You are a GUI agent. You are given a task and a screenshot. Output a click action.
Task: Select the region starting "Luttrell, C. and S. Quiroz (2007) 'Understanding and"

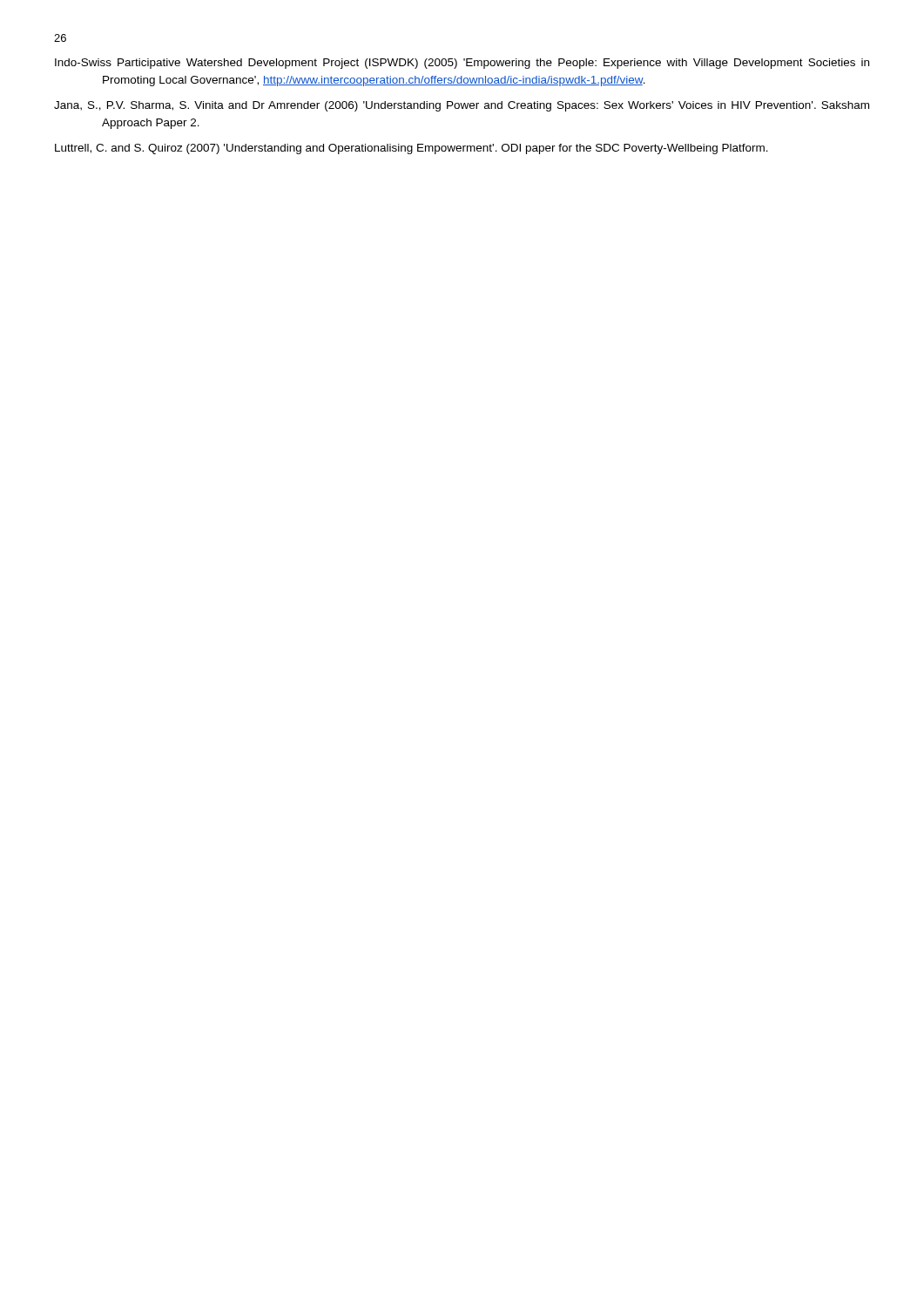411,148
